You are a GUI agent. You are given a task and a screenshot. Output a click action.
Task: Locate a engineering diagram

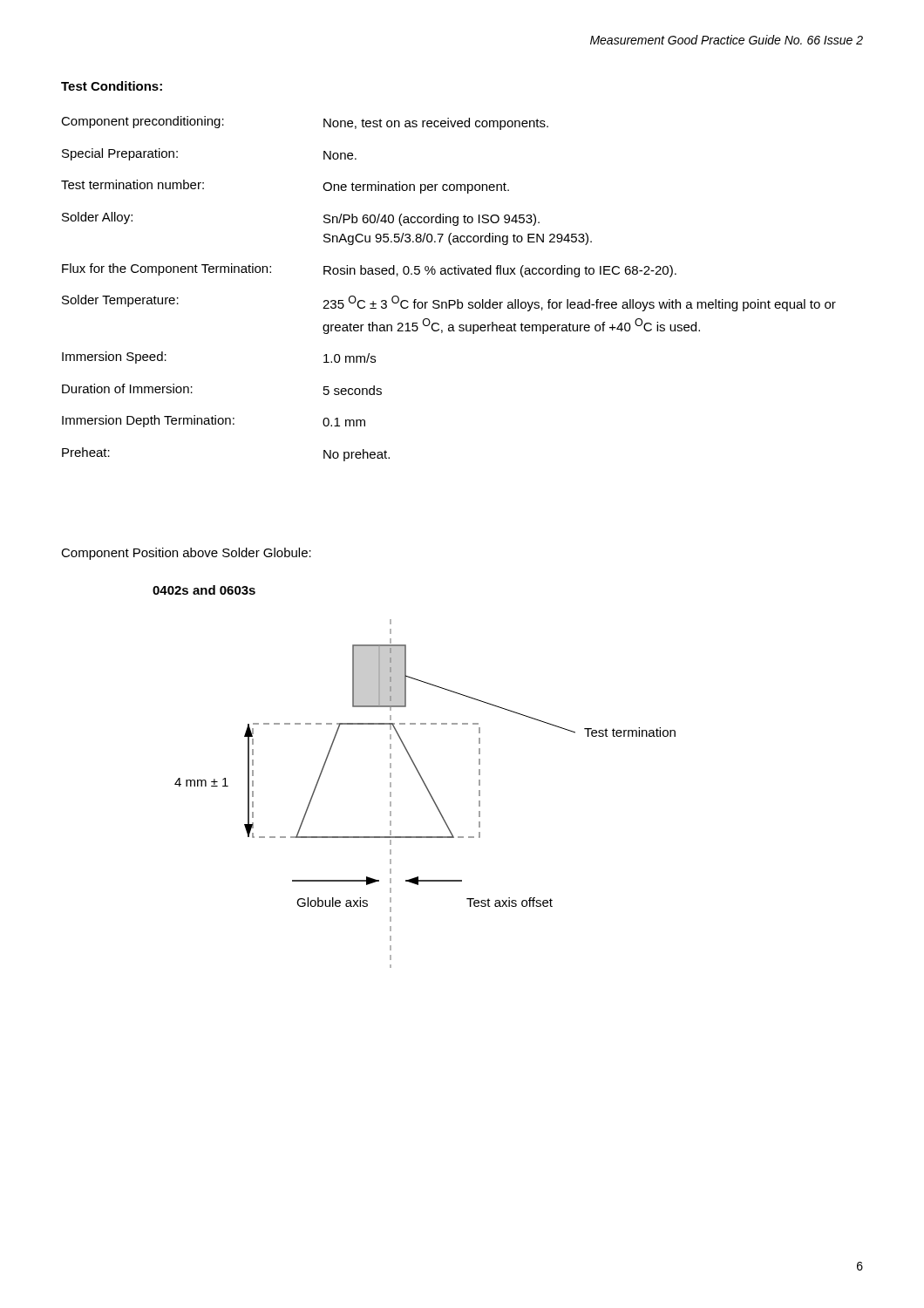[x=462, y=802]
